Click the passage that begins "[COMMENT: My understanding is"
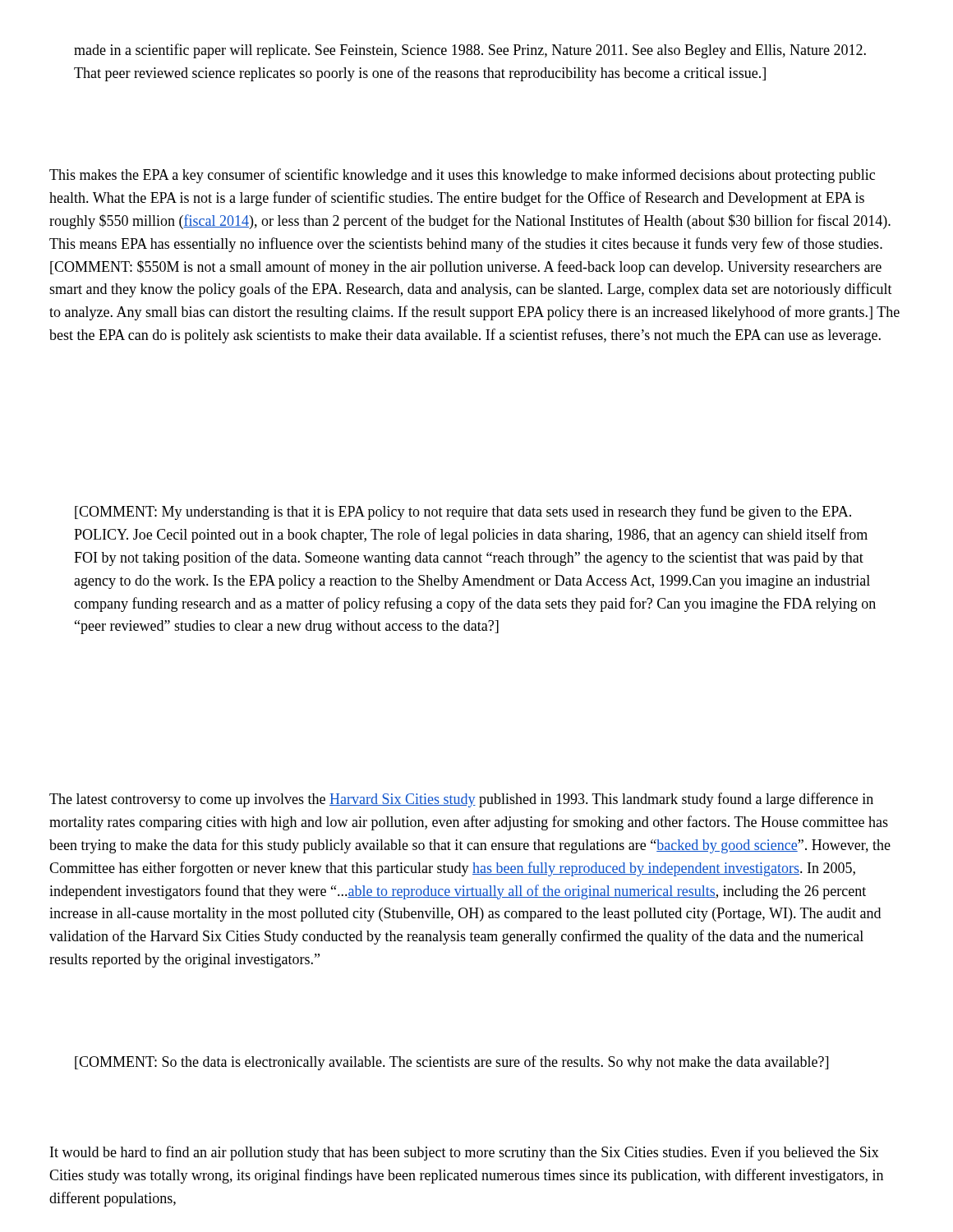This screenshot has height=1232, width=953. click(475, 569)
